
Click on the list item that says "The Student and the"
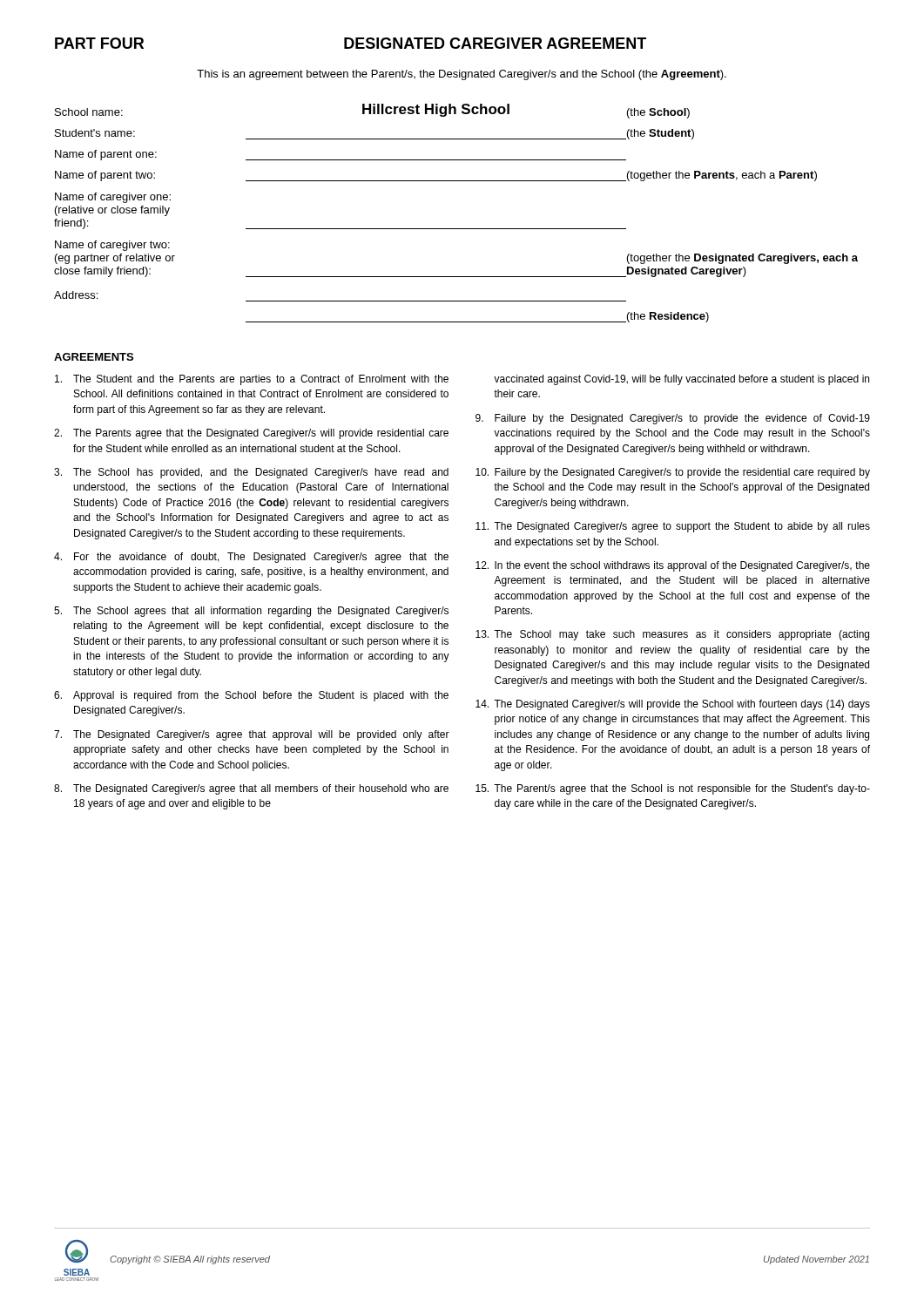coord(251,395)
